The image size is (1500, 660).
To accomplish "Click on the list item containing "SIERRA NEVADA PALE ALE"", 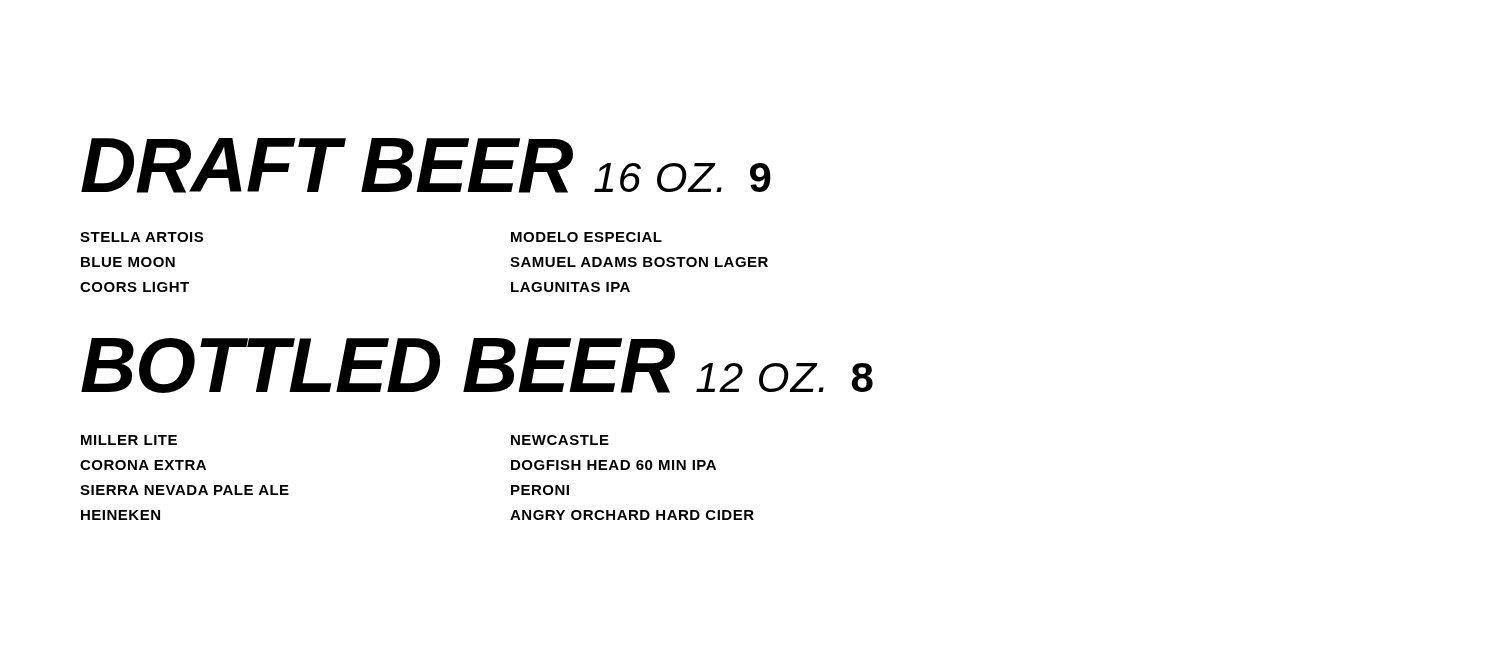I will (x=185, y=489).
